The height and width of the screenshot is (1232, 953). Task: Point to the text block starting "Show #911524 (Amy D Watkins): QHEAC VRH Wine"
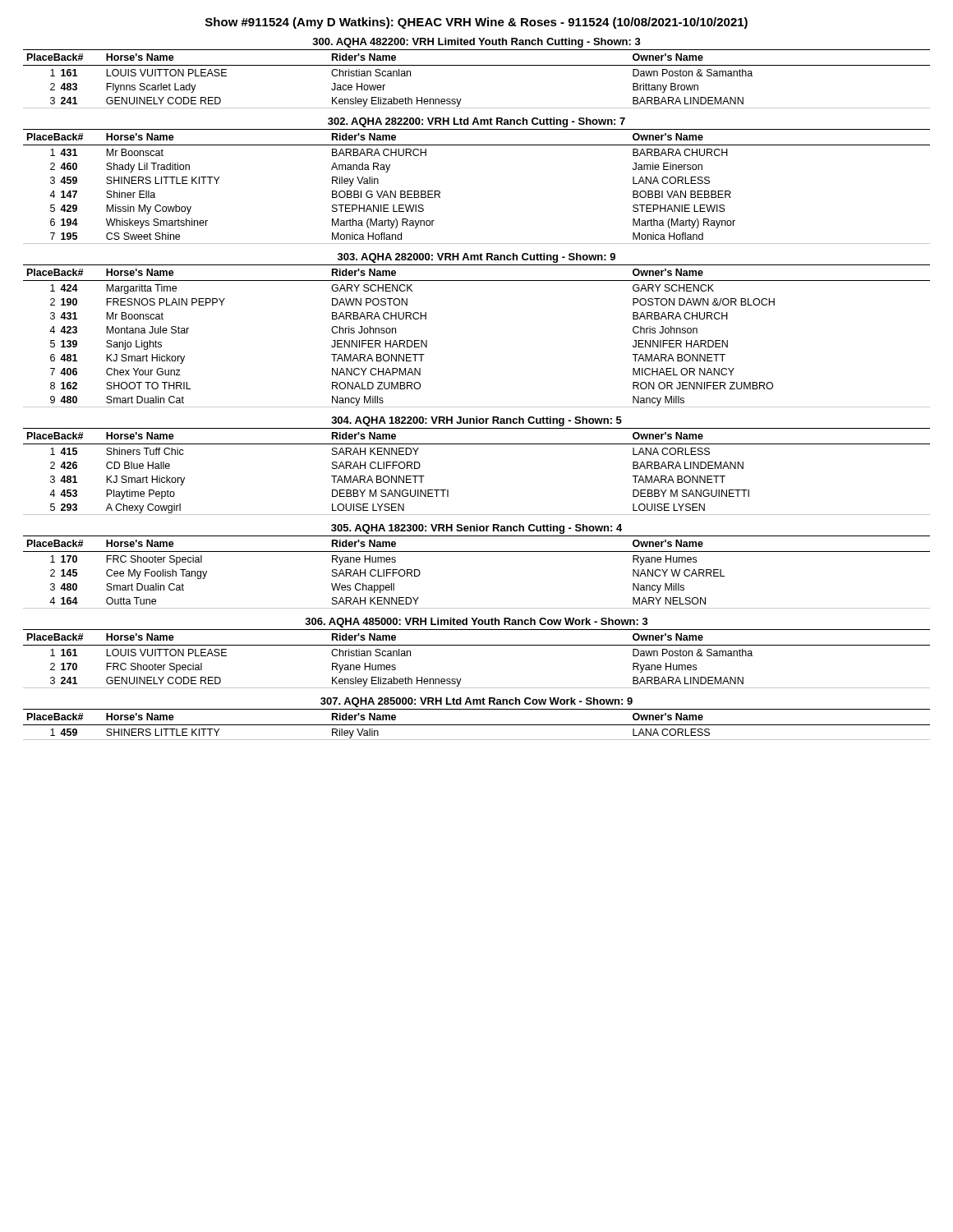click(x=476, y=22)
